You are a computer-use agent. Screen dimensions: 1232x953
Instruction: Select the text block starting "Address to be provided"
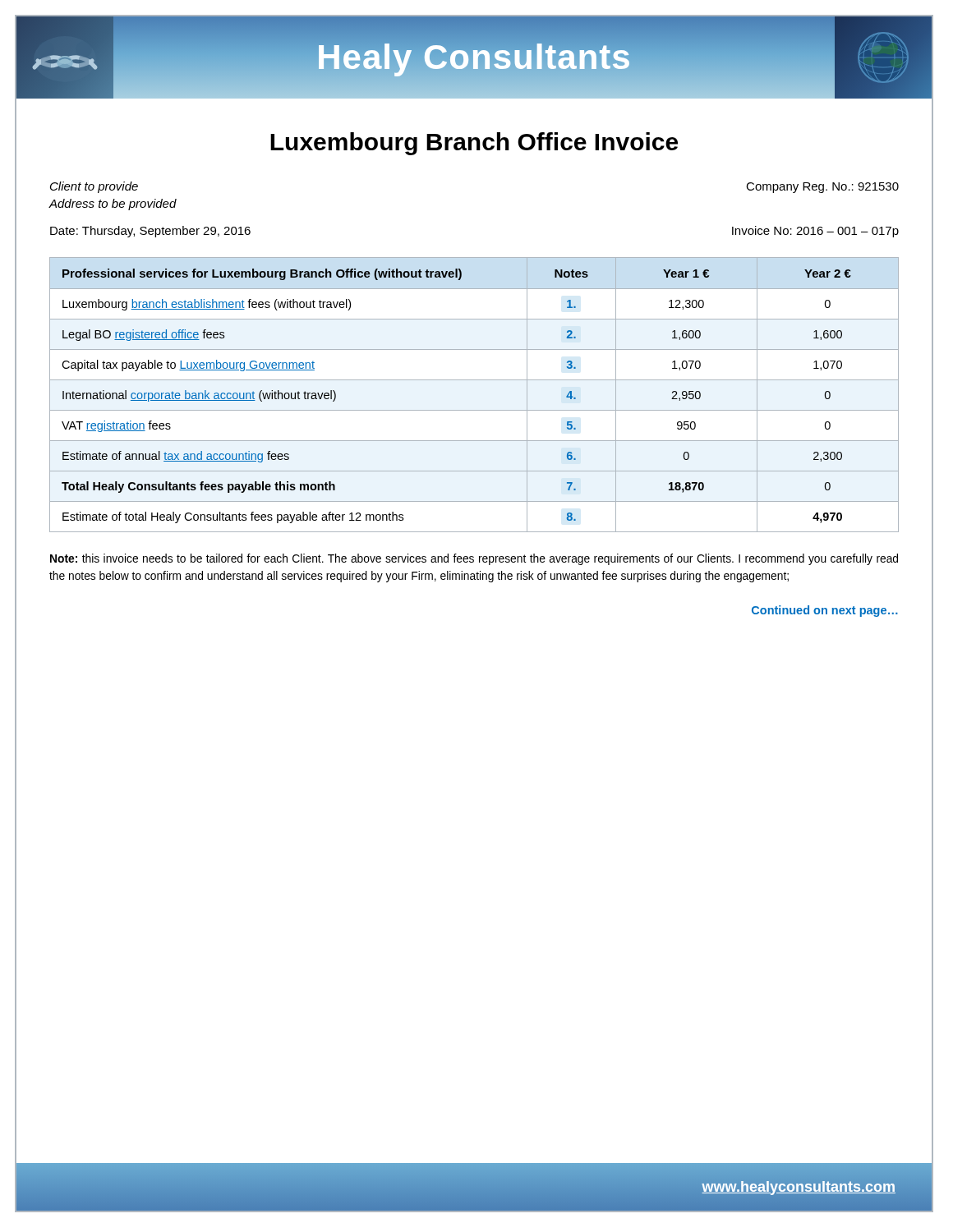click(x=113, y=203)
